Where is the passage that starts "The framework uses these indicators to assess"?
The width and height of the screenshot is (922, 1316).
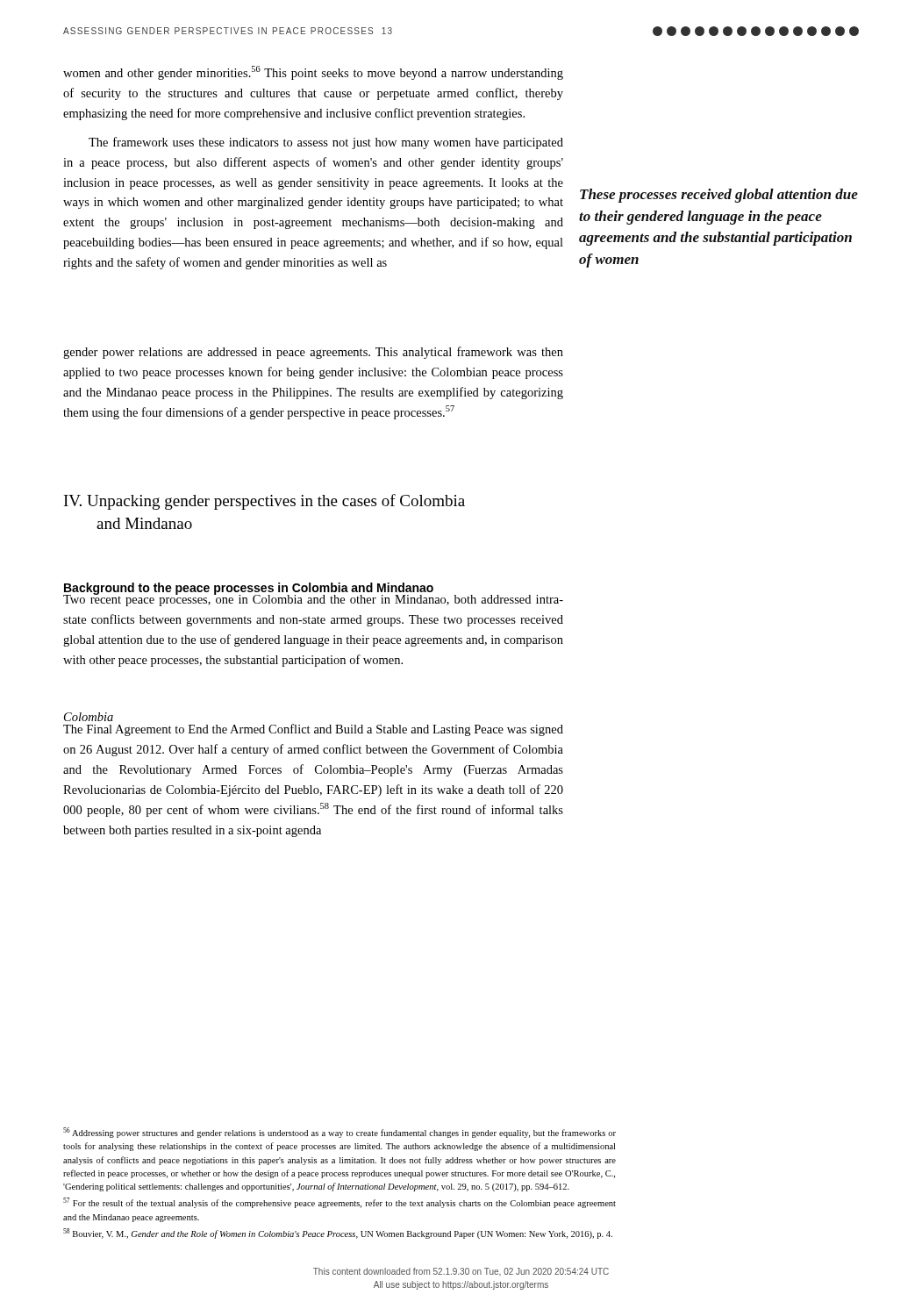coord(313,203)
